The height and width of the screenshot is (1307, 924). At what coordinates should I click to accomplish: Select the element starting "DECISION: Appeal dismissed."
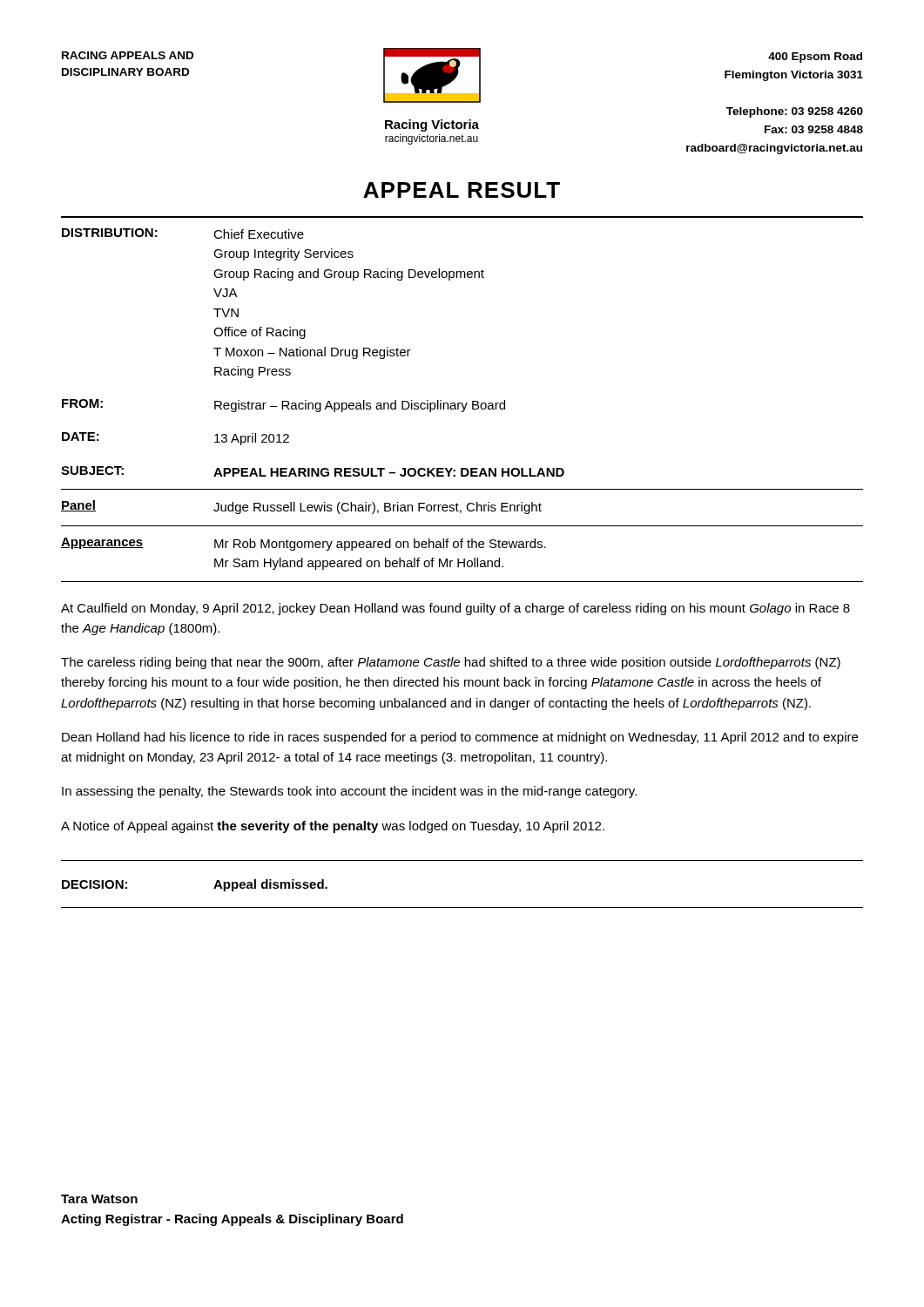coord(96,885)
